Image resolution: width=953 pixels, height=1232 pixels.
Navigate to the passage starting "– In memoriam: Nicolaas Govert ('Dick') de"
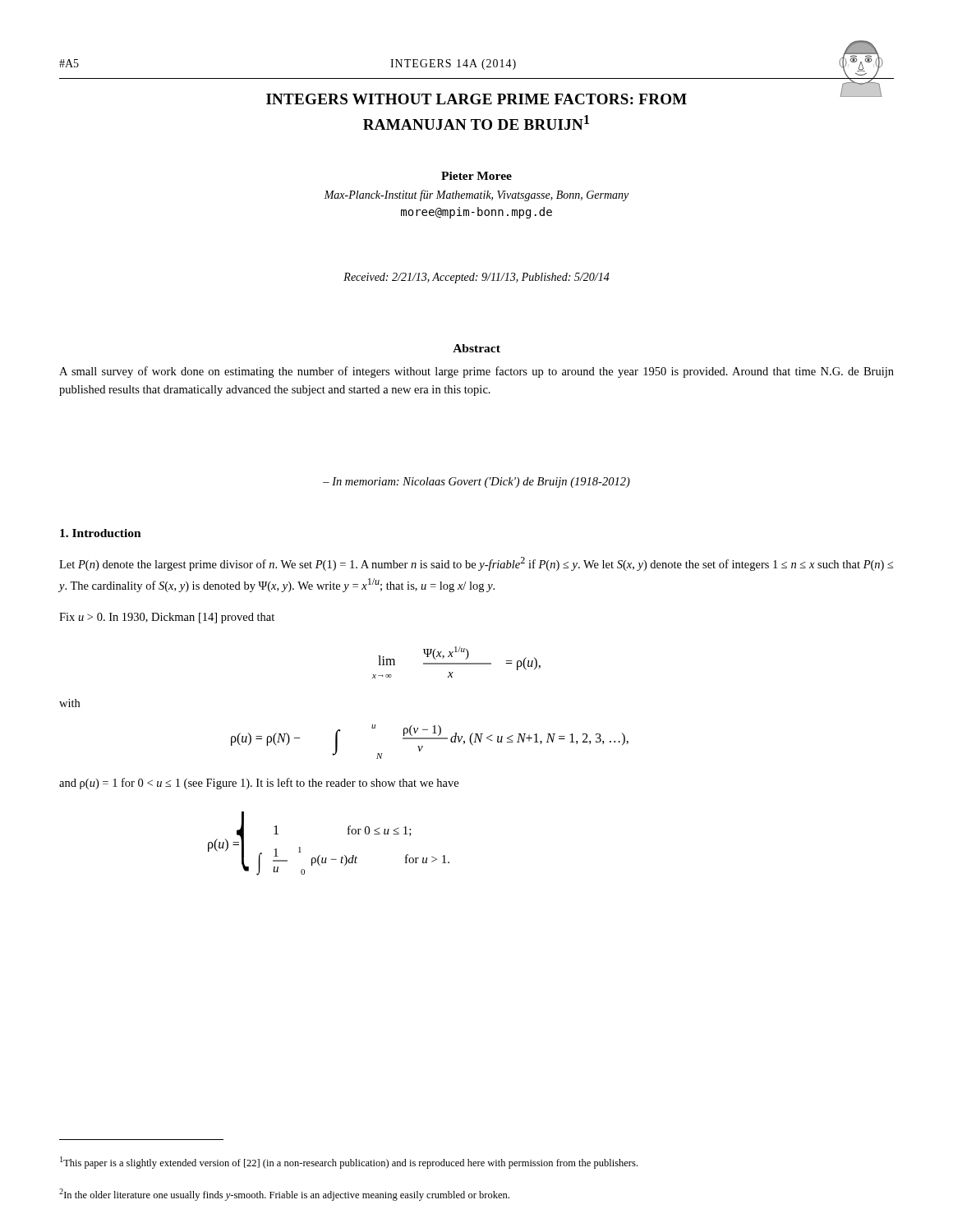tap(476, 481)
